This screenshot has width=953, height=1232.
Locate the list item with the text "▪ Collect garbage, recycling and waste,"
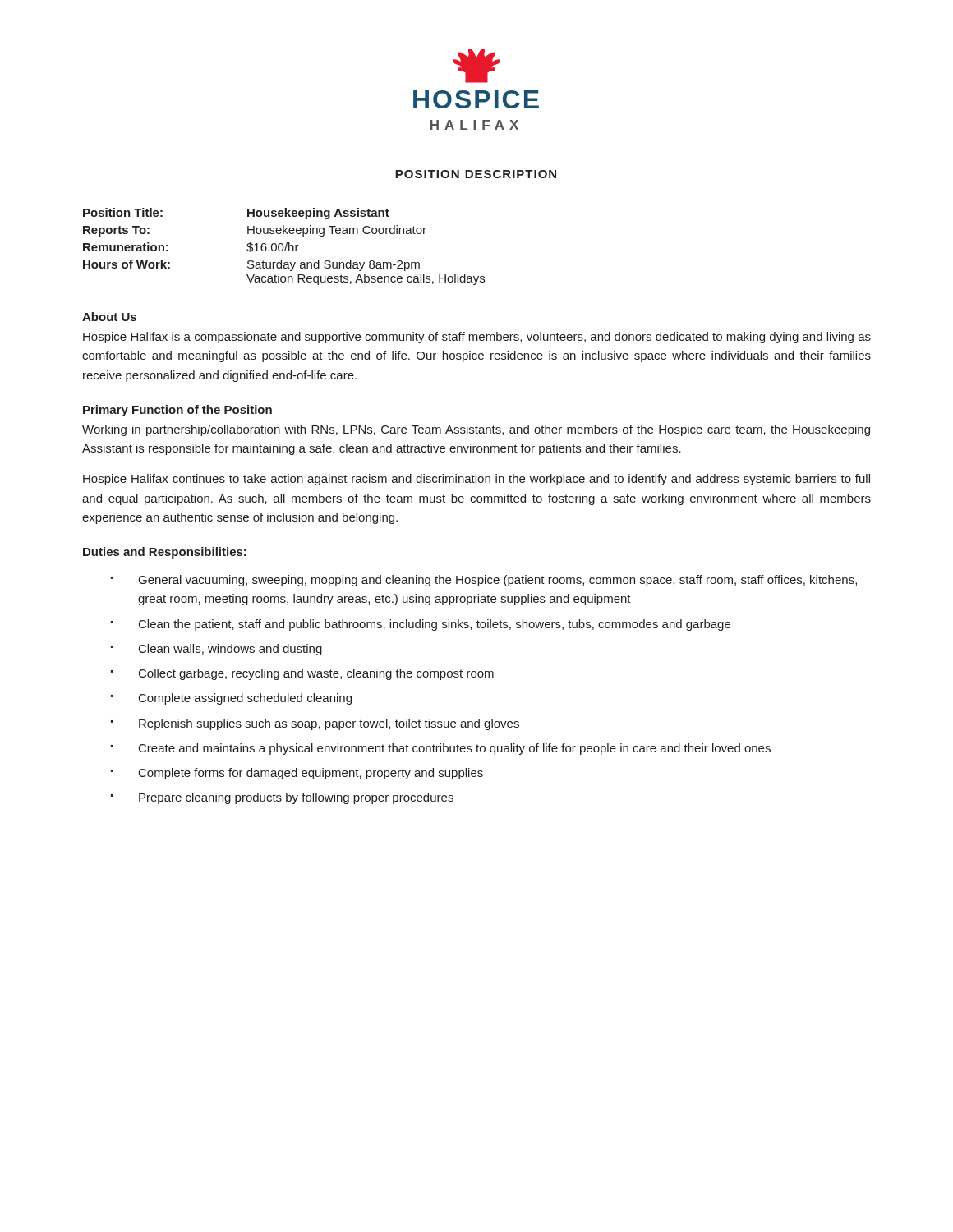(x=486, y=673)
